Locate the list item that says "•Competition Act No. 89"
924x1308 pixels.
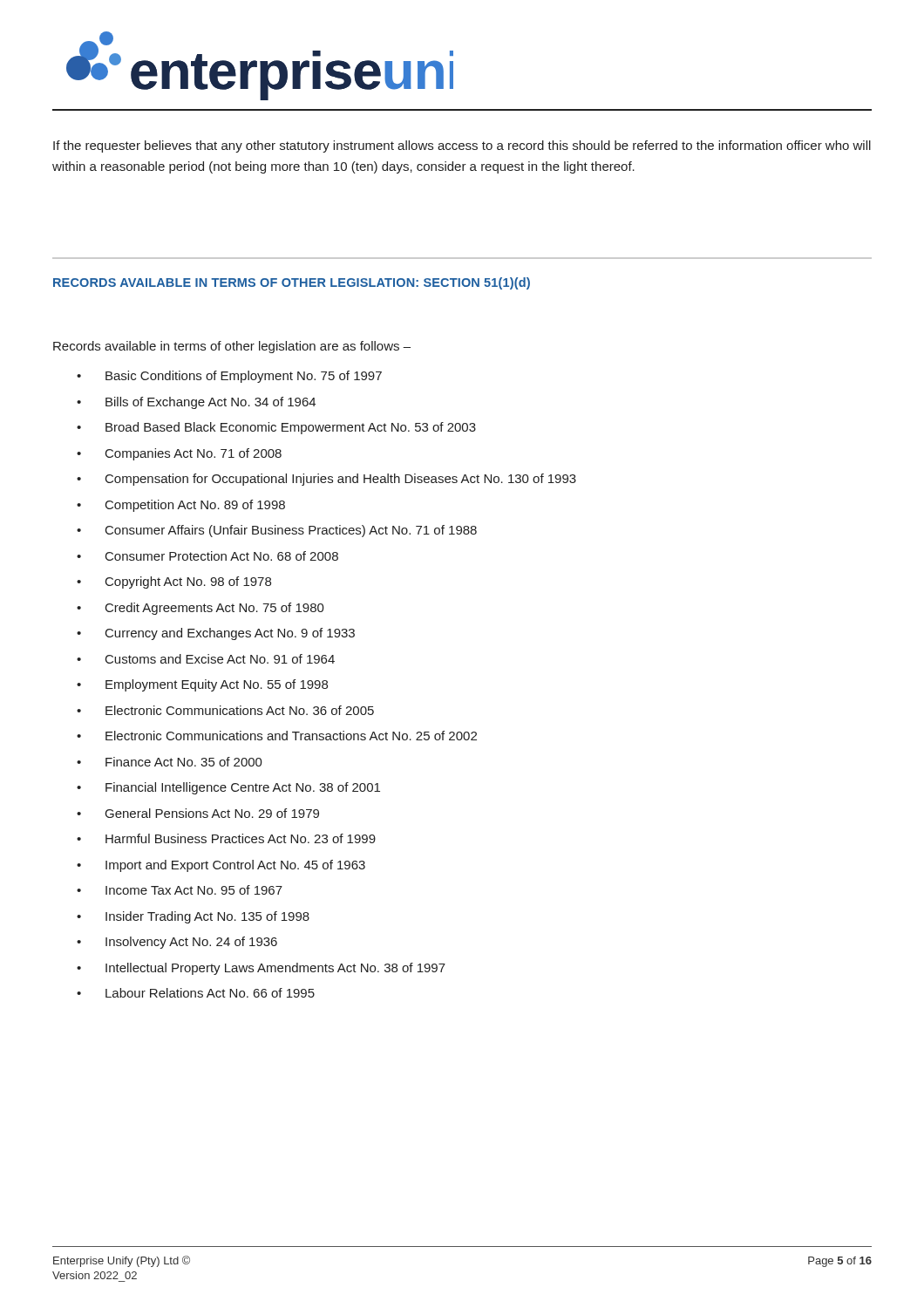coord(181,506)
